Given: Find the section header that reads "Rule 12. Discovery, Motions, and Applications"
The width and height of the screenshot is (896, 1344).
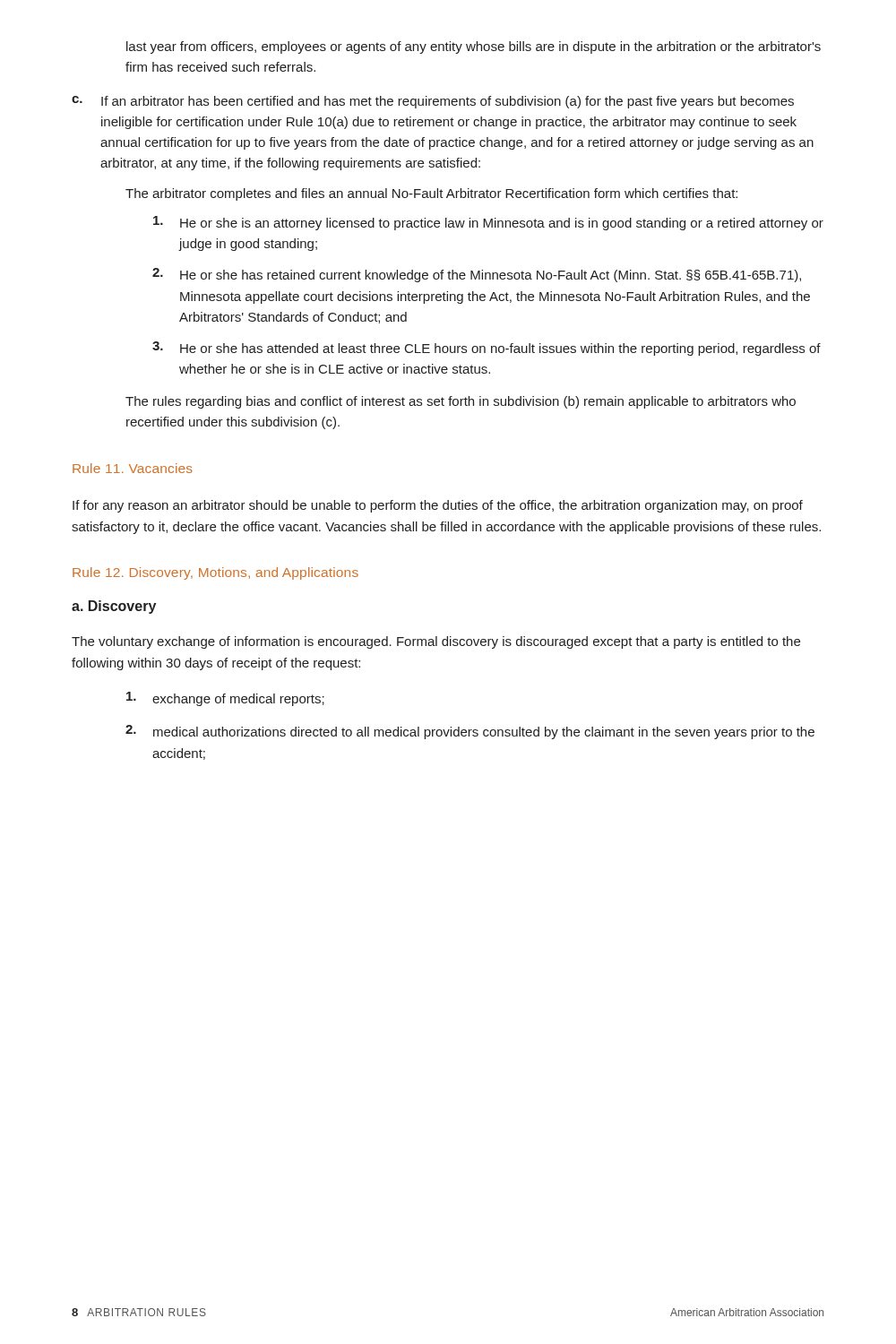Looking at the screenshot, I should pos(215,572).
